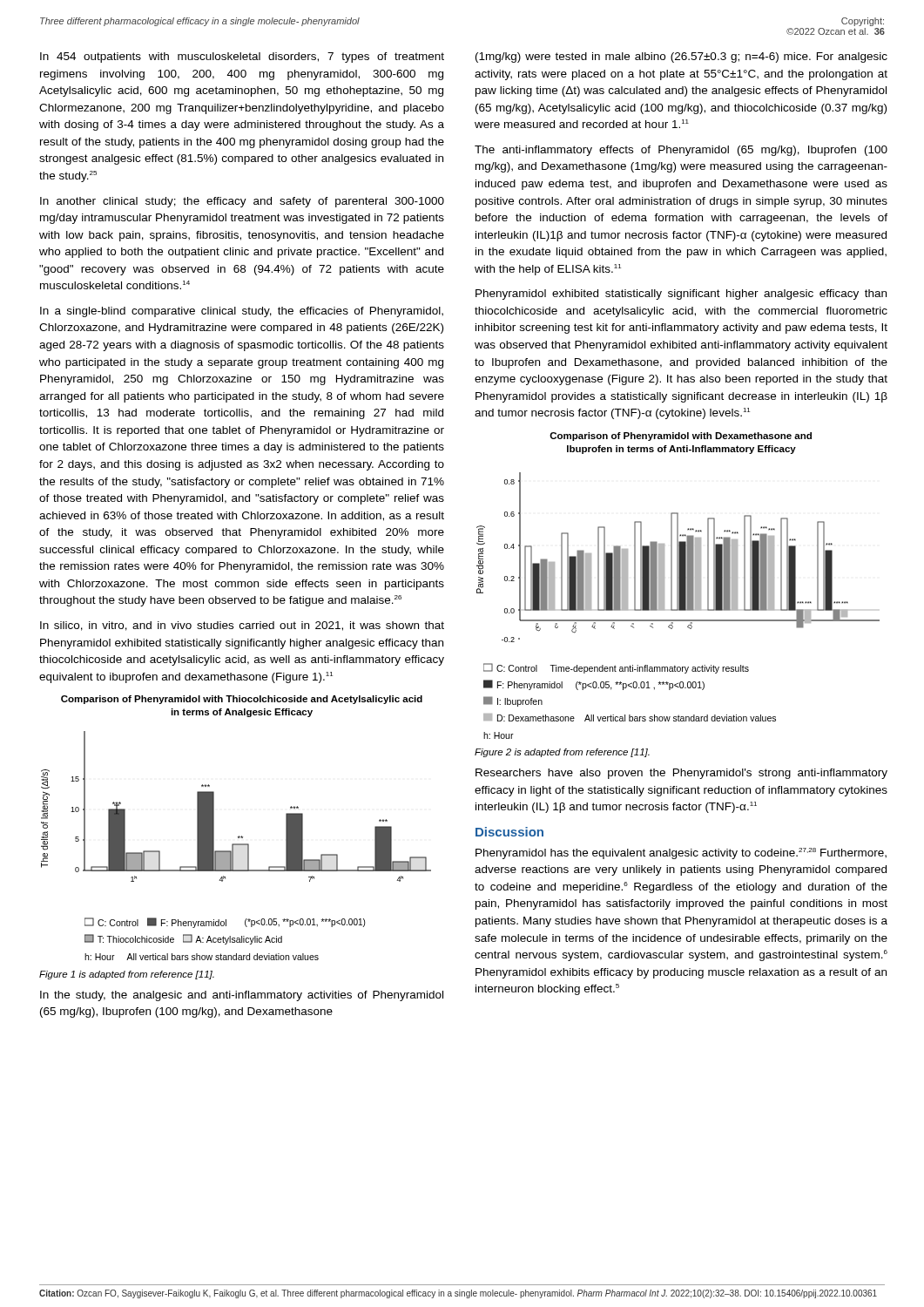Select the text block with the text "In silico, in vitro, and in vivo"
Viewport: 924px width, 1307px height.
[242, 651]
